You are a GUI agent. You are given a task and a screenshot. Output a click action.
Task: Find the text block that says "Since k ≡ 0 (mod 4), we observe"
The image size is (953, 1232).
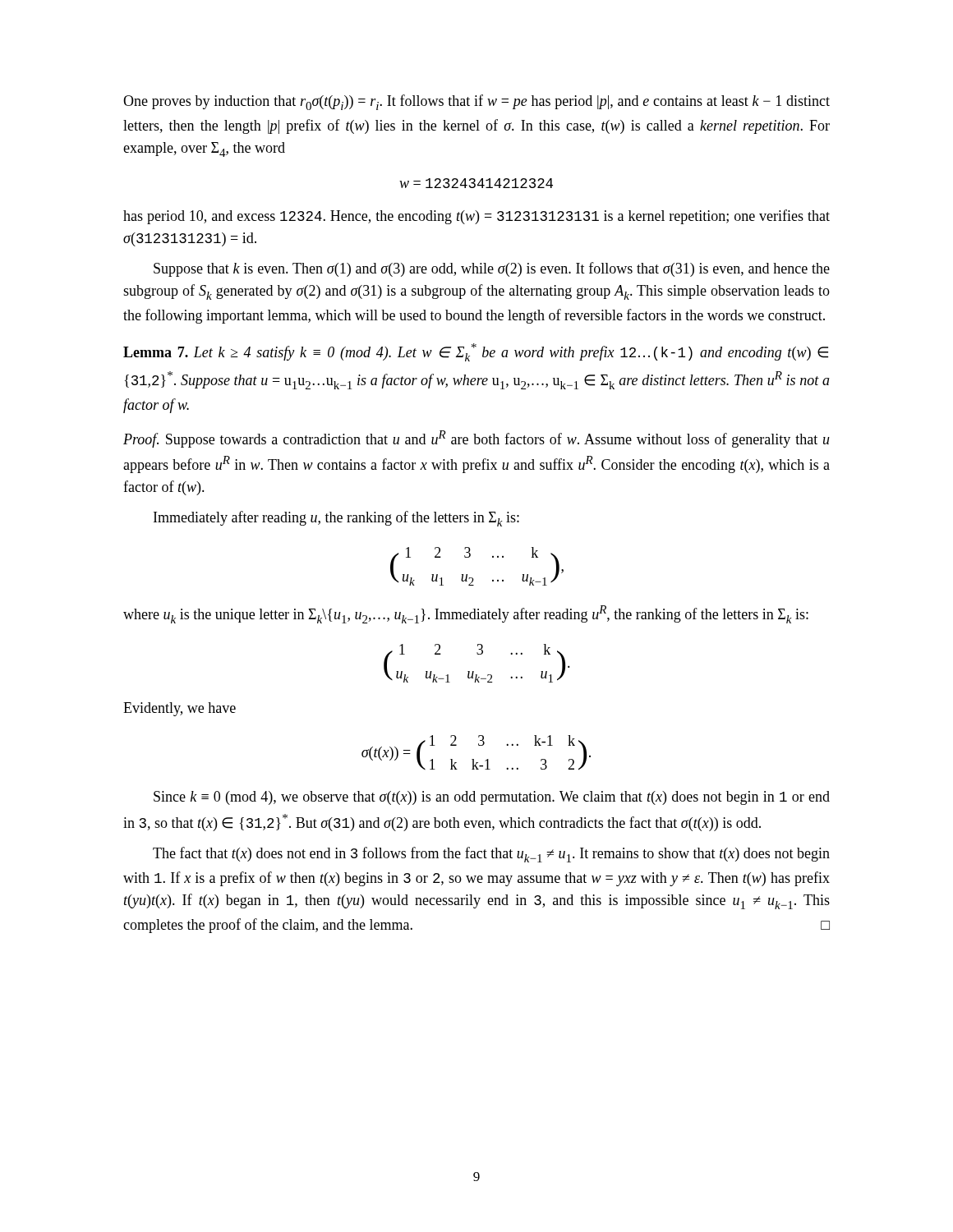476,861
